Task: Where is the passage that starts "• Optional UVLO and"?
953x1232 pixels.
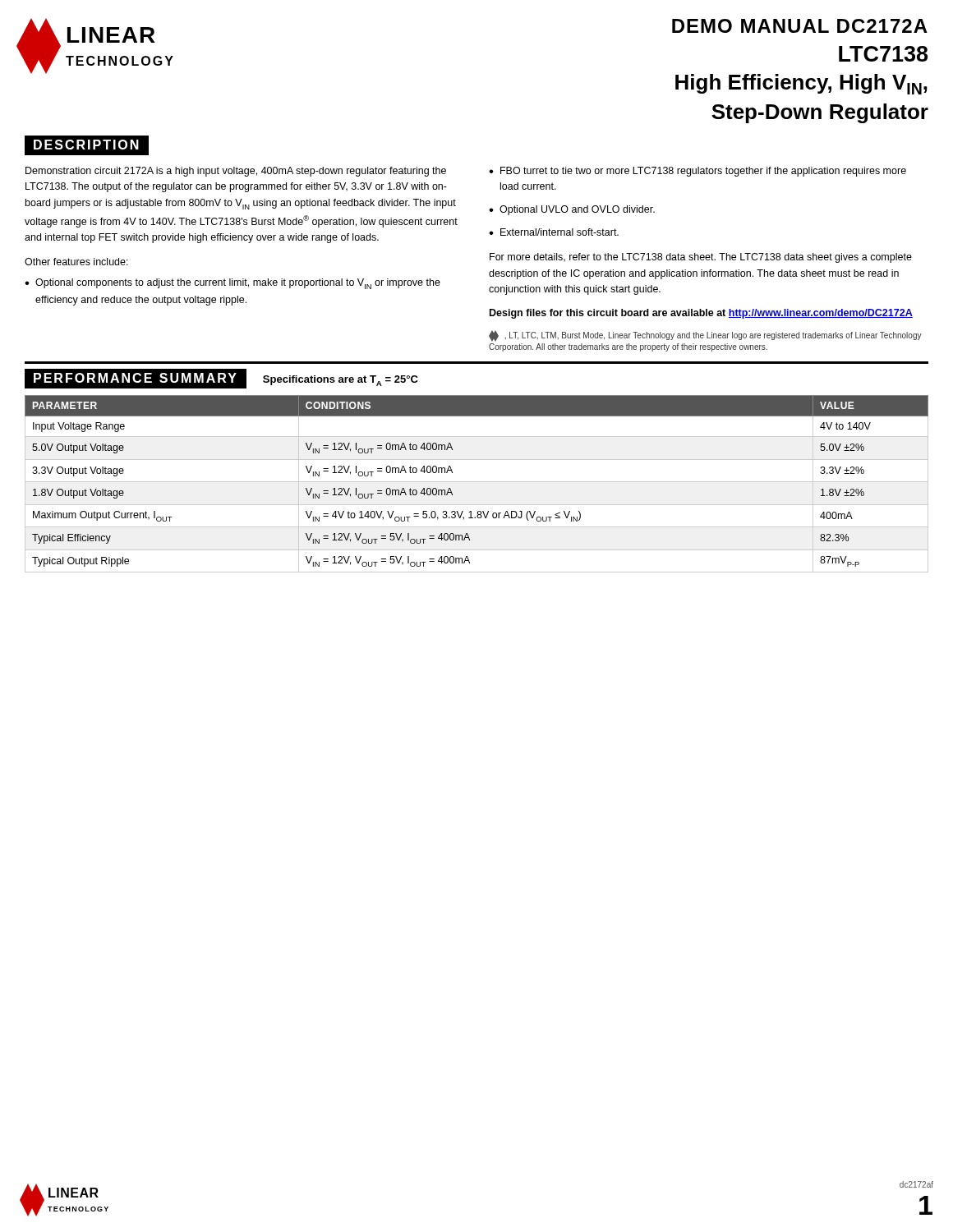Action: (x=572, y=210)
